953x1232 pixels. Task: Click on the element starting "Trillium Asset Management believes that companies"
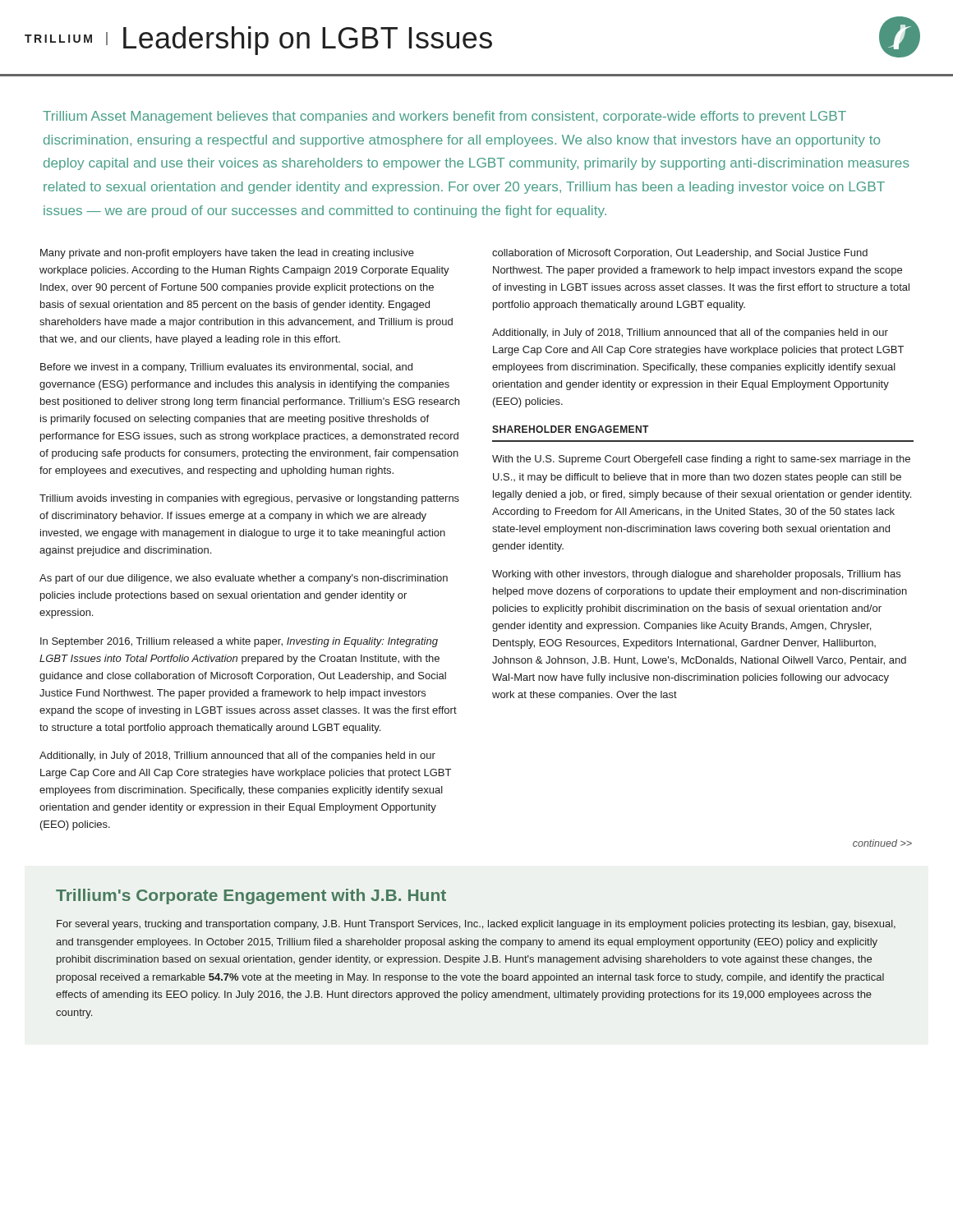476,163
